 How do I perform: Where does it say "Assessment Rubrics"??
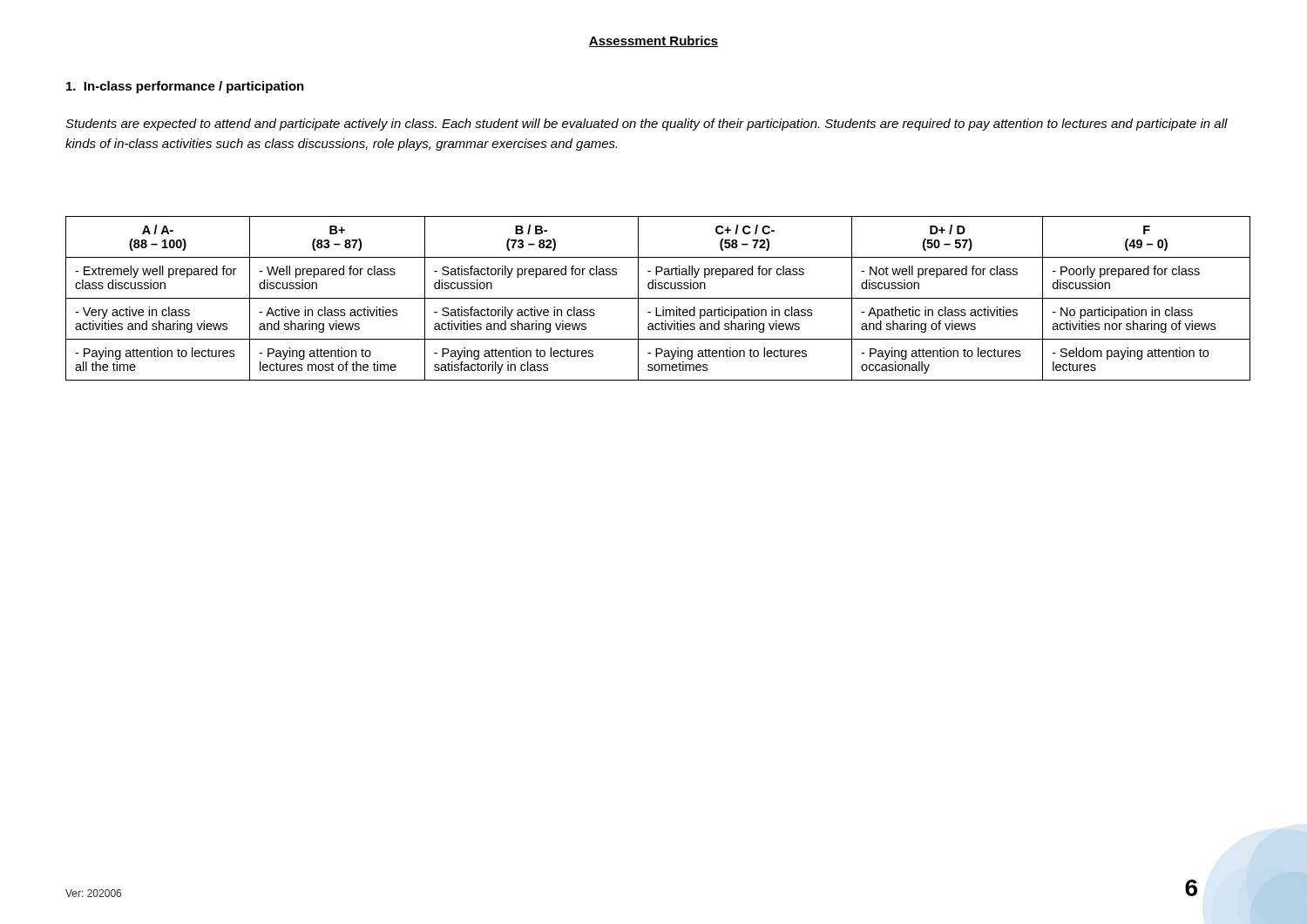[654, 40]
